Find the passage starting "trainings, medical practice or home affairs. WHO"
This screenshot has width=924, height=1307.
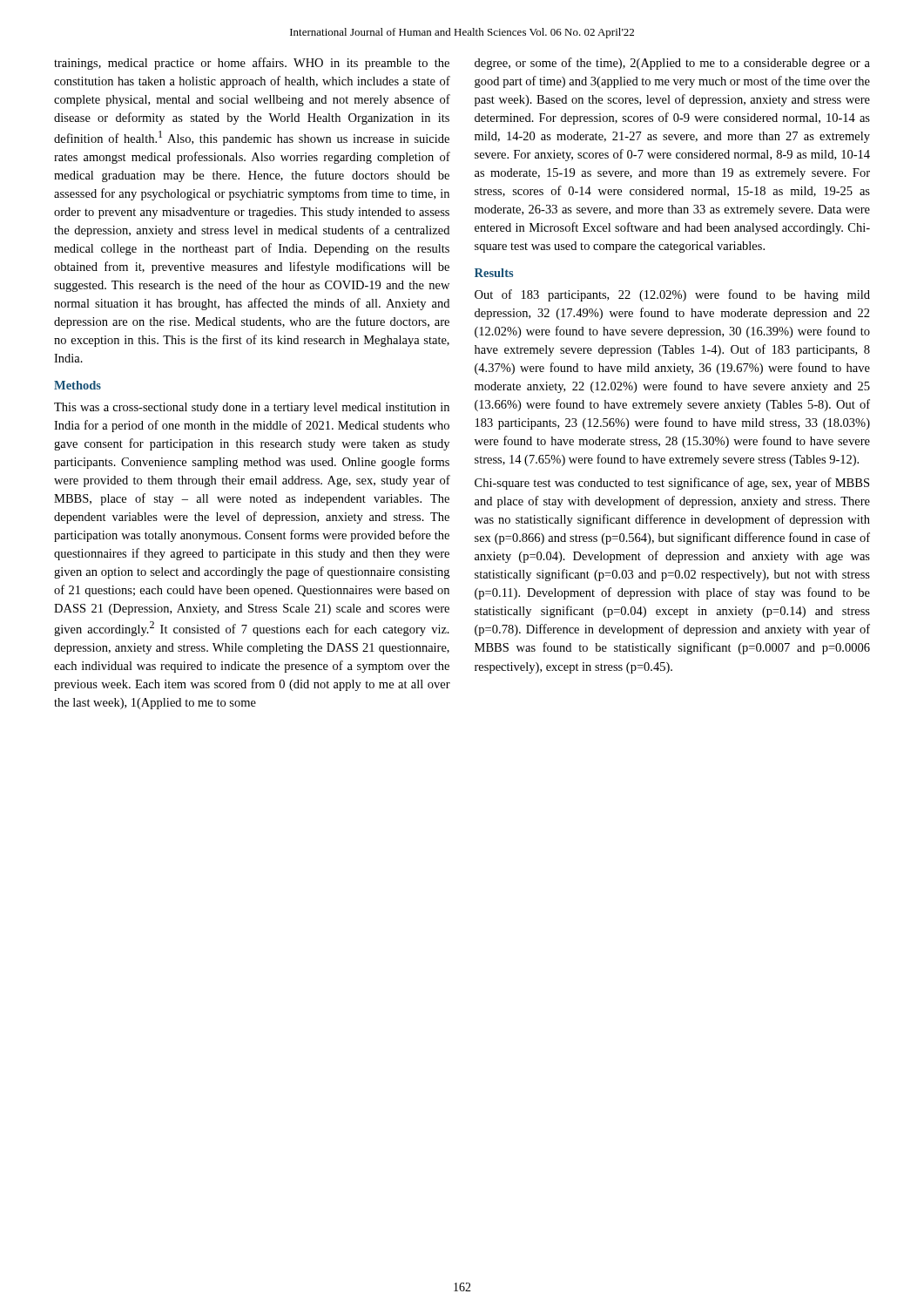pos(252,211)
